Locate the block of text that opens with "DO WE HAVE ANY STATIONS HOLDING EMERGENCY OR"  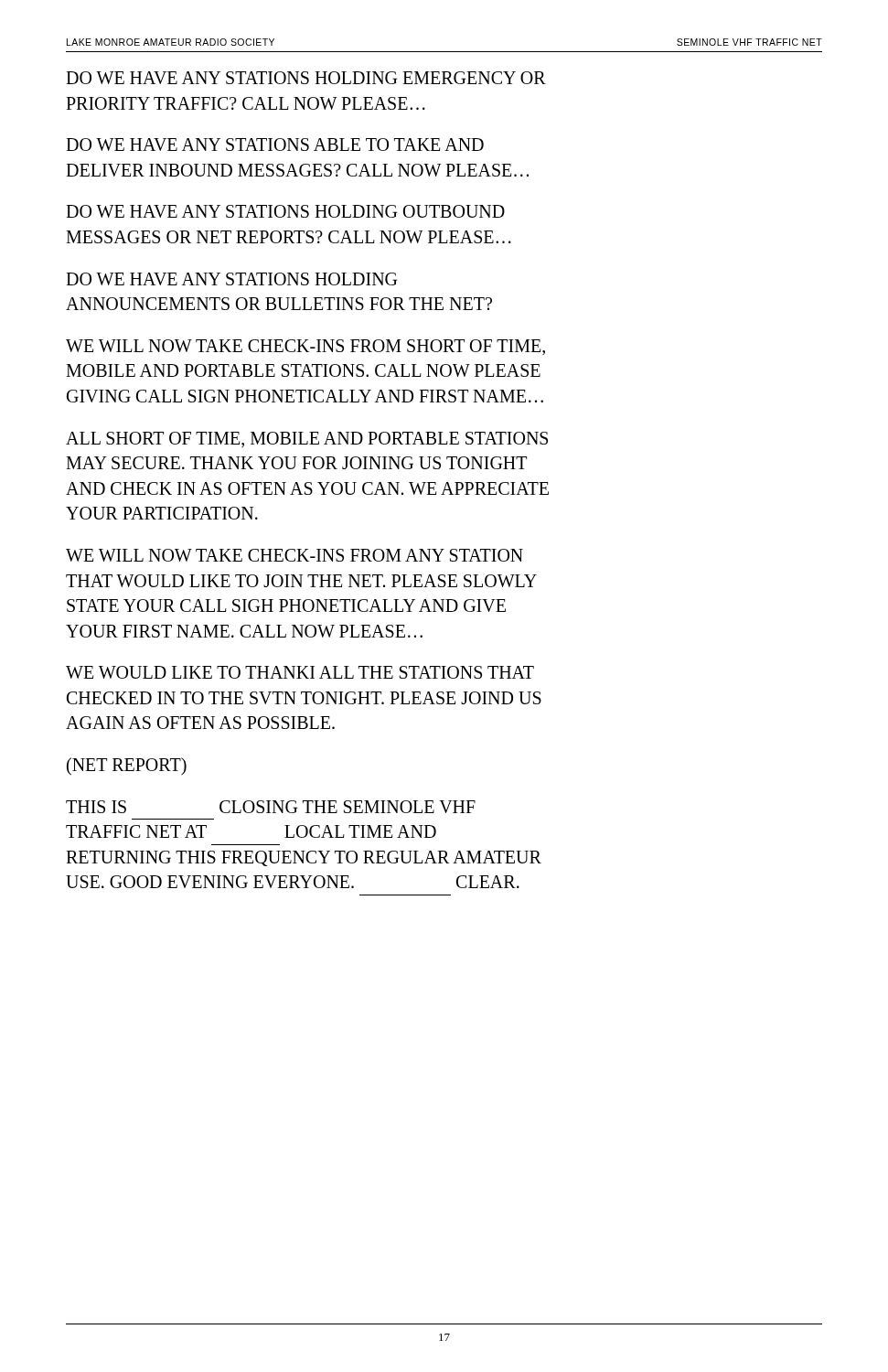point(306,90)
